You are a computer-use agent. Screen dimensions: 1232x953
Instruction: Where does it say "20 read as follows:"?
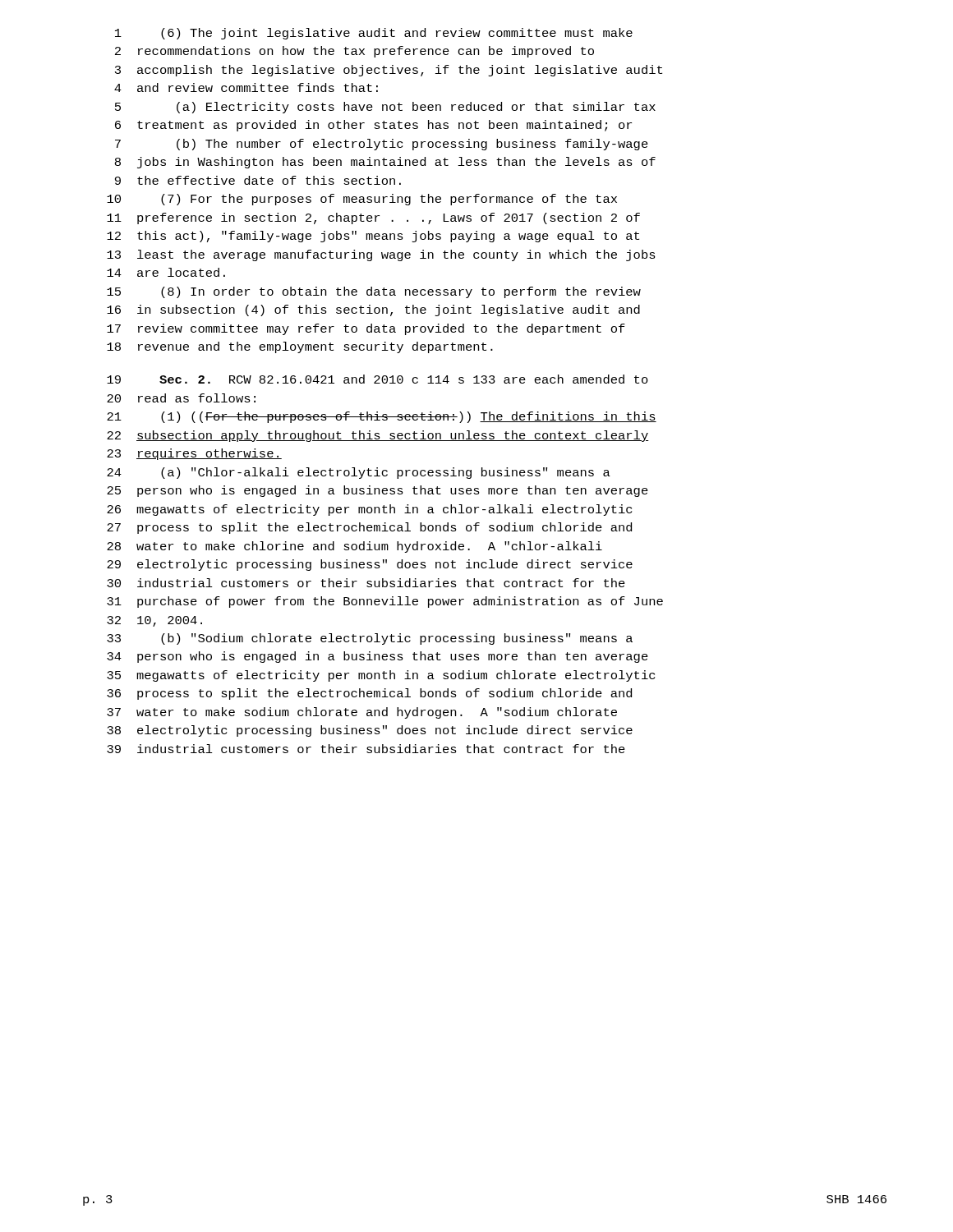coord(181,398)
